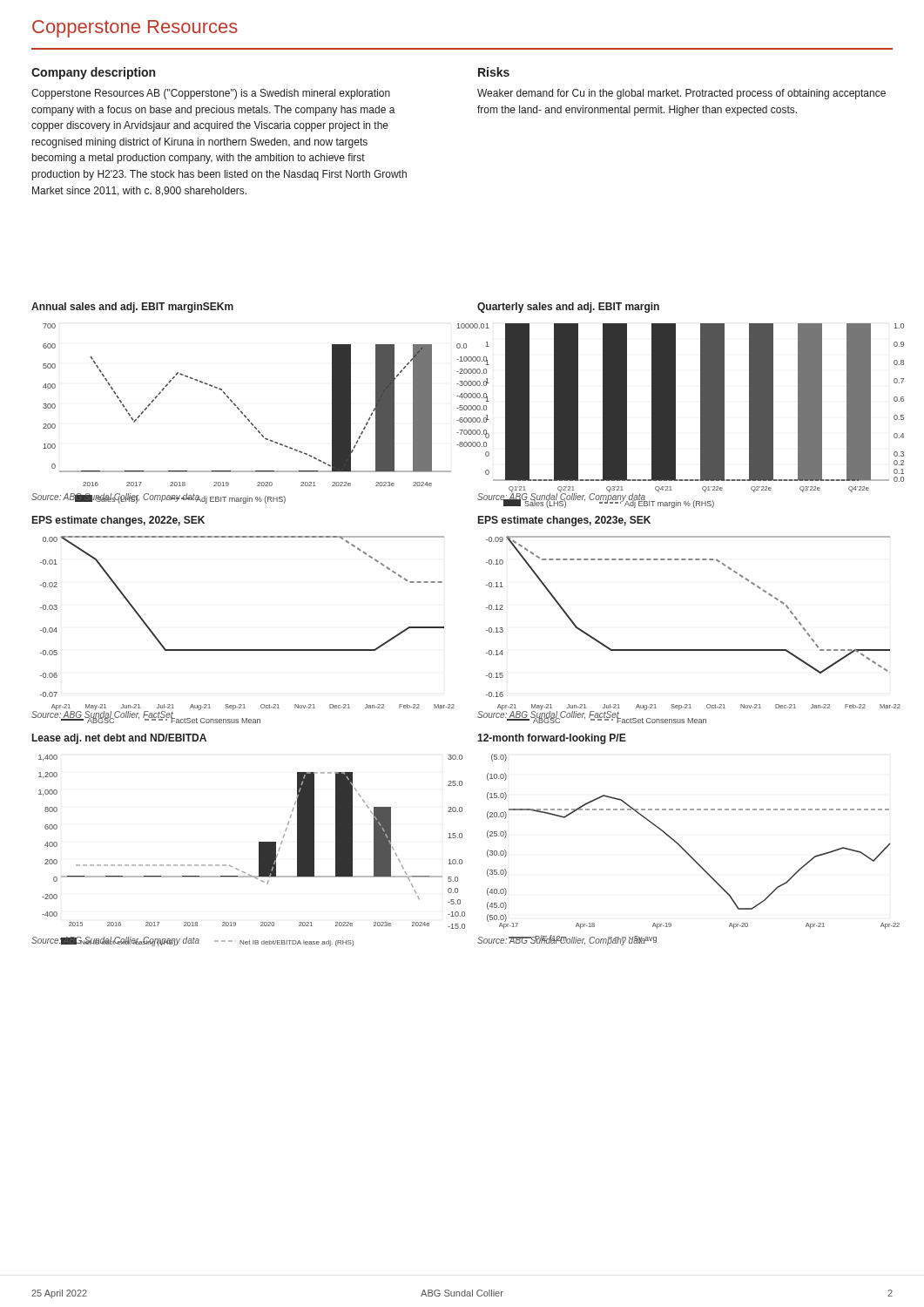Click on the section header with the text "Company description"

[x=94, y=72]
